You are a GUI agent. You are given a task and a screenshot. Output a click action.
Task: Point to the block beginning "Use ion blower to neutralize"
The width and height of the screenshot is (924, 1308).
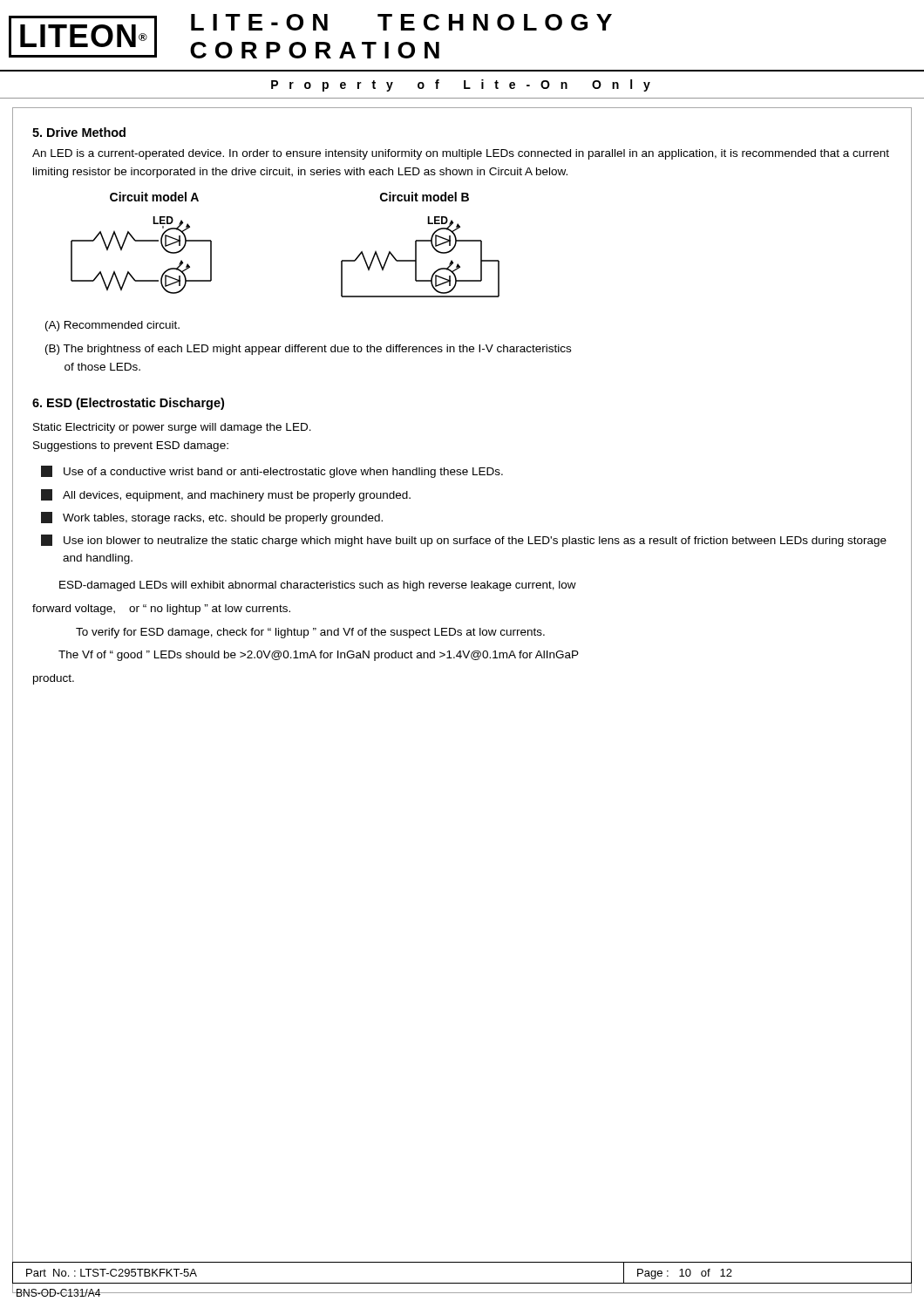(x=464, y=549)
